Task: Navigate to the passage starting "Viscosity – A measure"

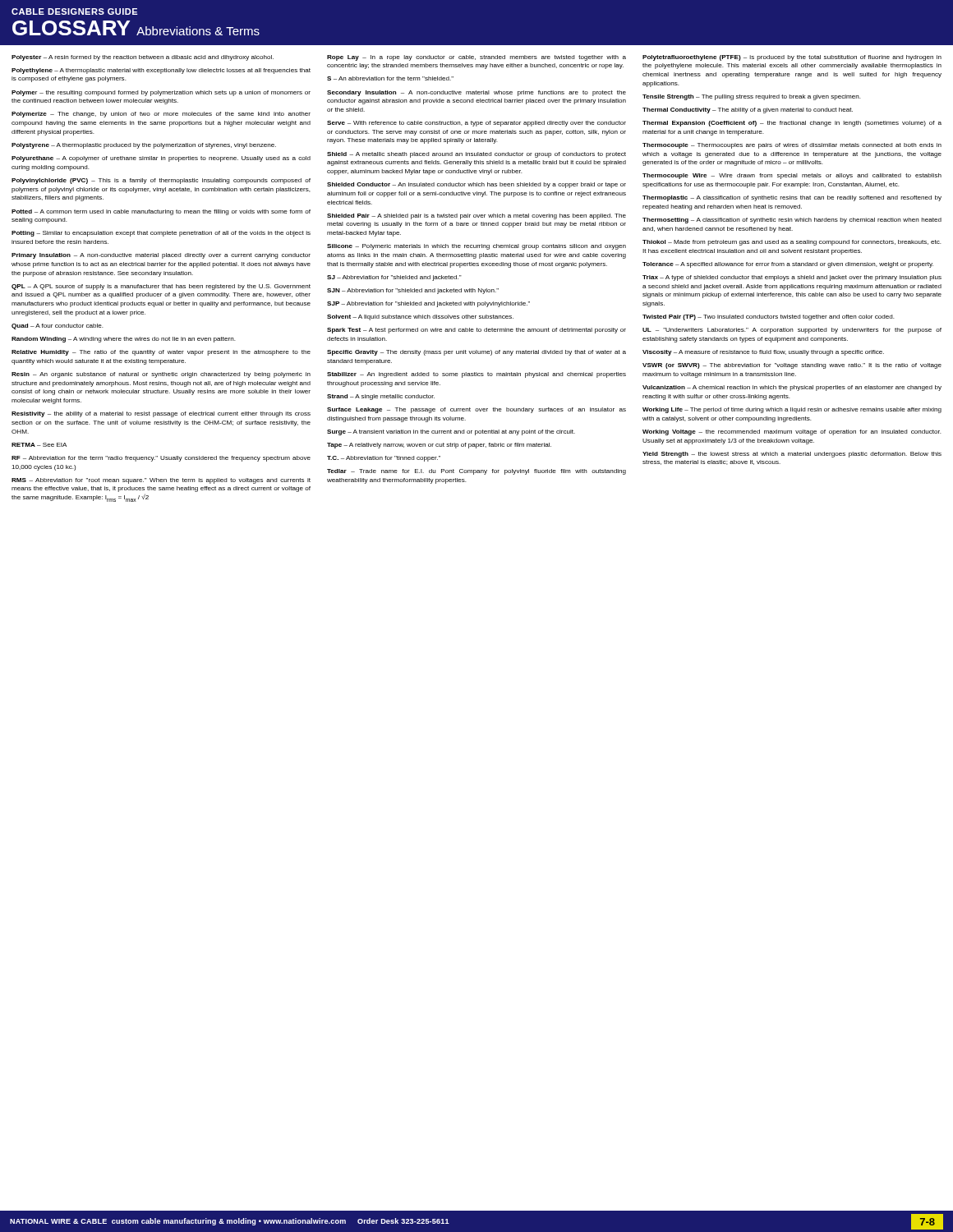Action: 763,352
